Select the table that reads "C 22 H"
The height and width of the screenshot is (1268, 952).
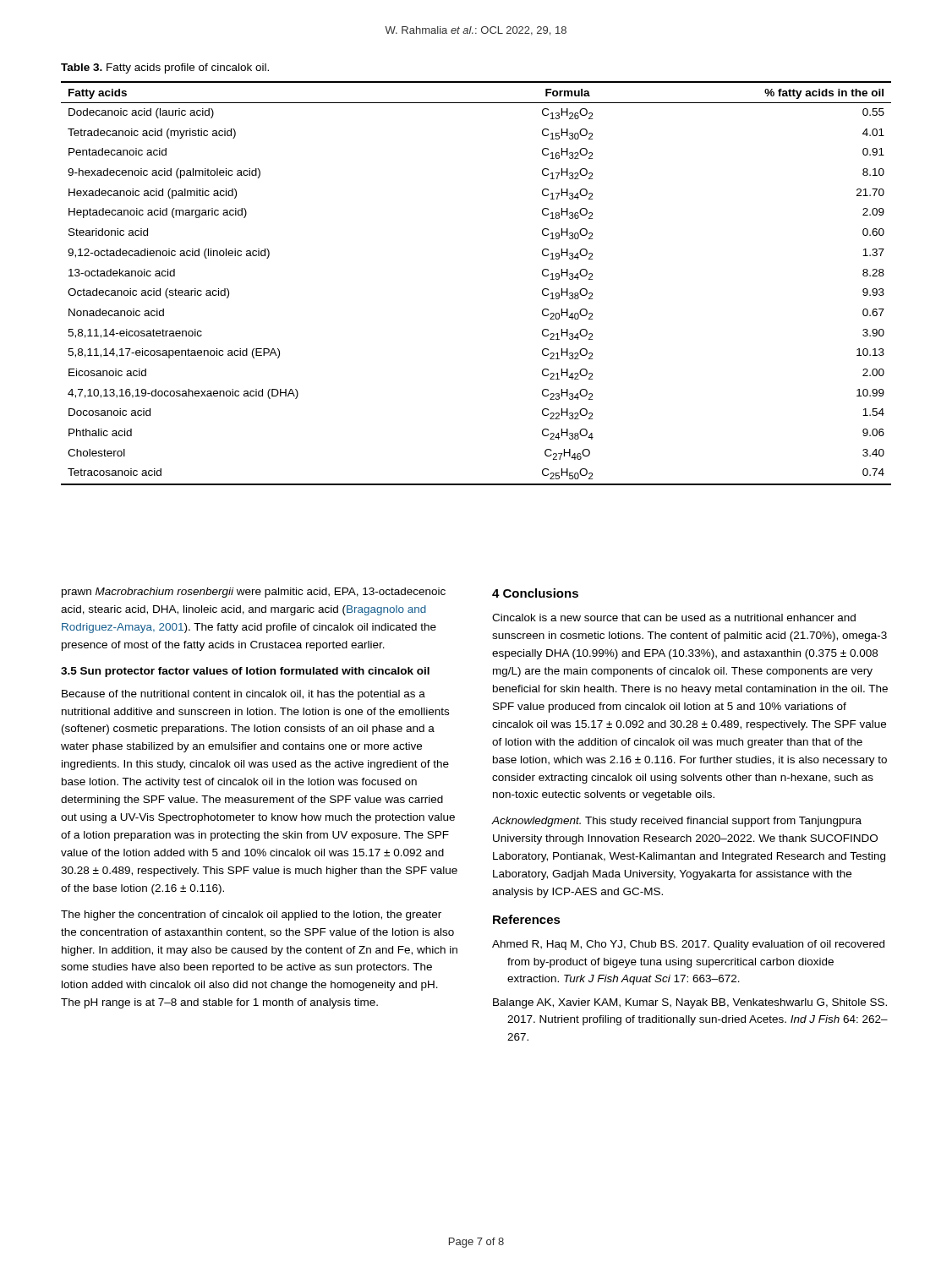476,283
